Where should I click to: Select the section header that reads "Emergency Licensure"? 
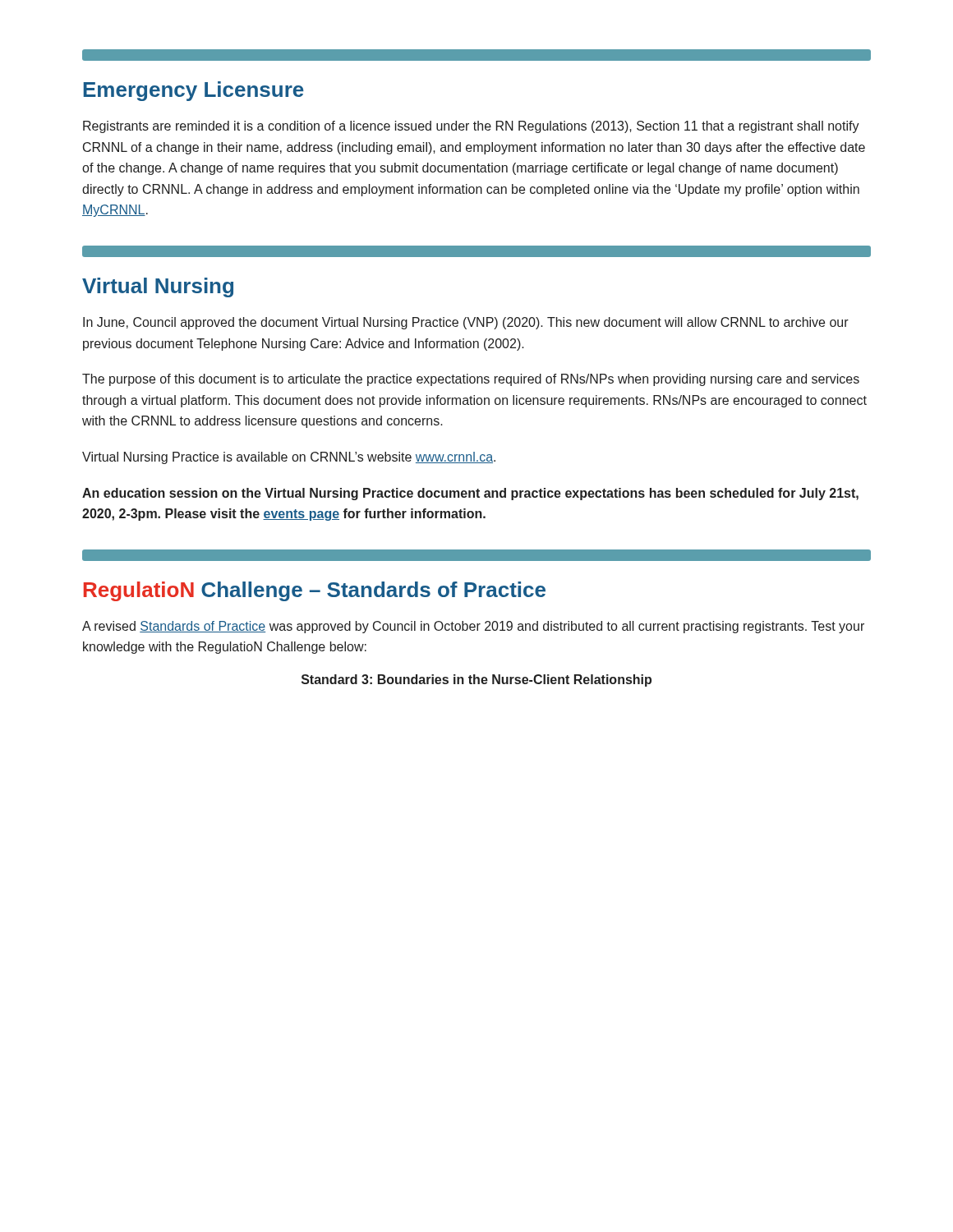pyautogui.click(x=194, y=91)
